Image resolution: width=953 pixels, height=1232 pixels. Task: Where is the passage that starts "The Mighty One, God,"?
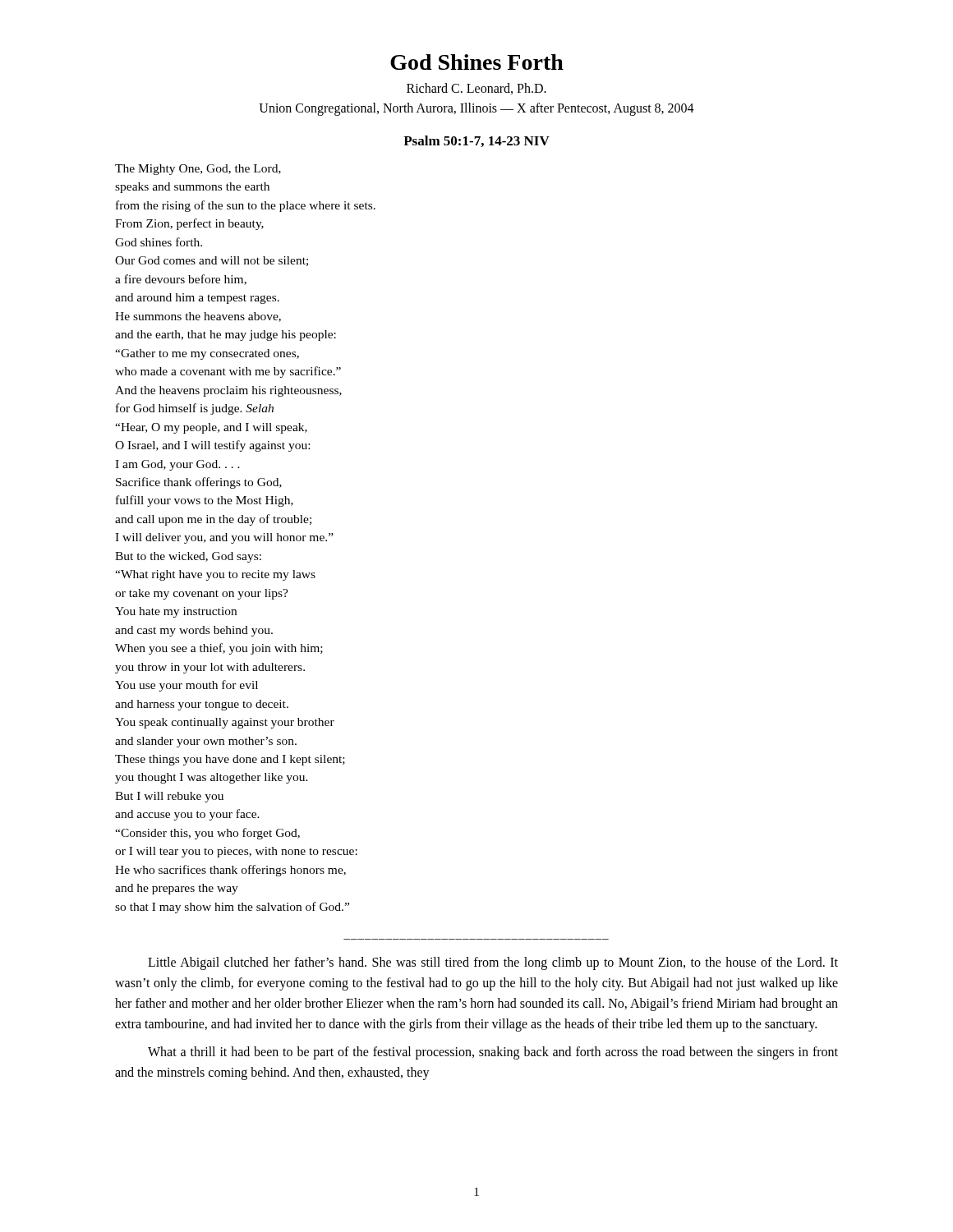[245, 537]
